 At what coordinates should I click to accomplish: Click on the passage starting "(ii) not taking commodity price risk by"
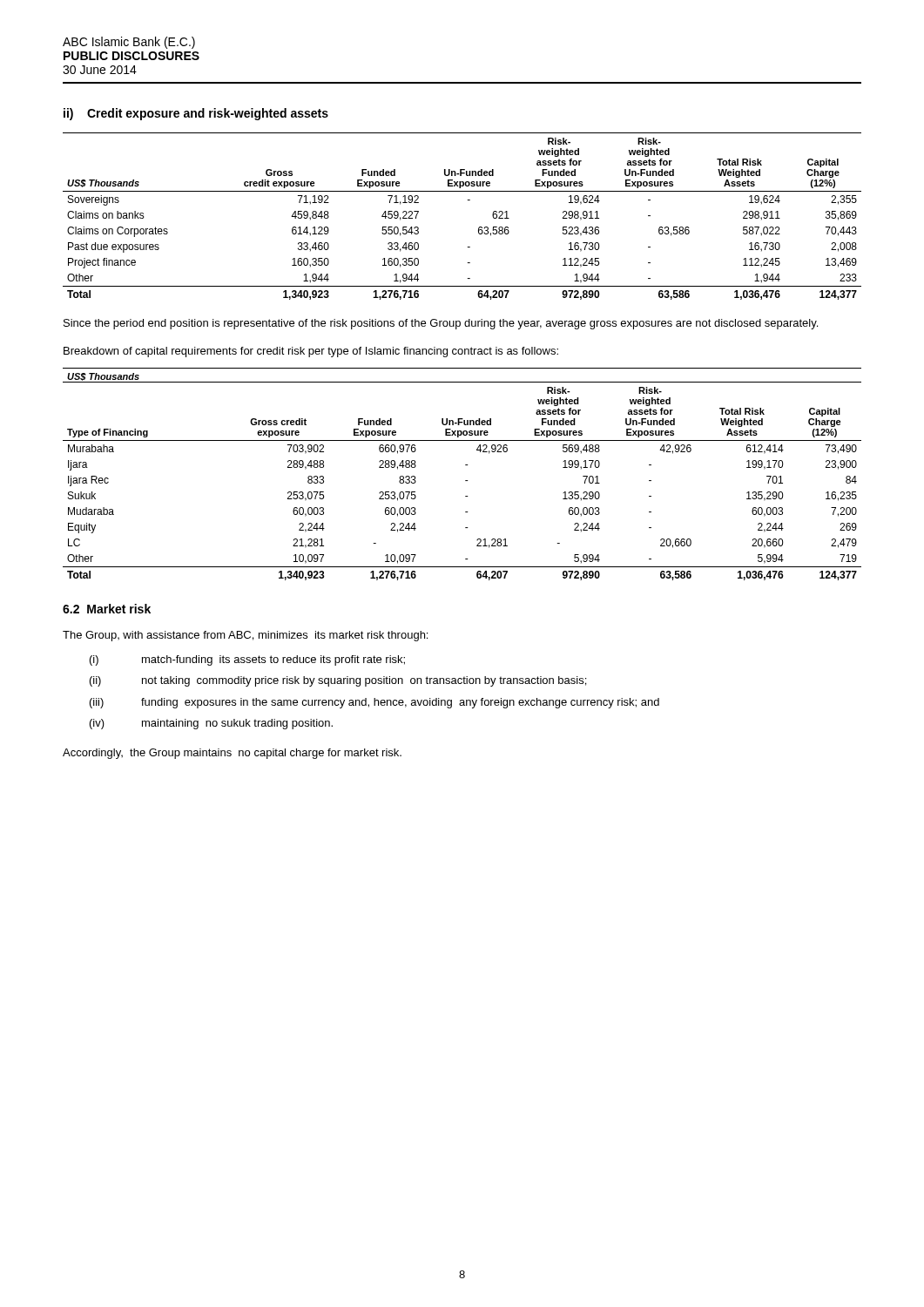[x=462, y=680]
